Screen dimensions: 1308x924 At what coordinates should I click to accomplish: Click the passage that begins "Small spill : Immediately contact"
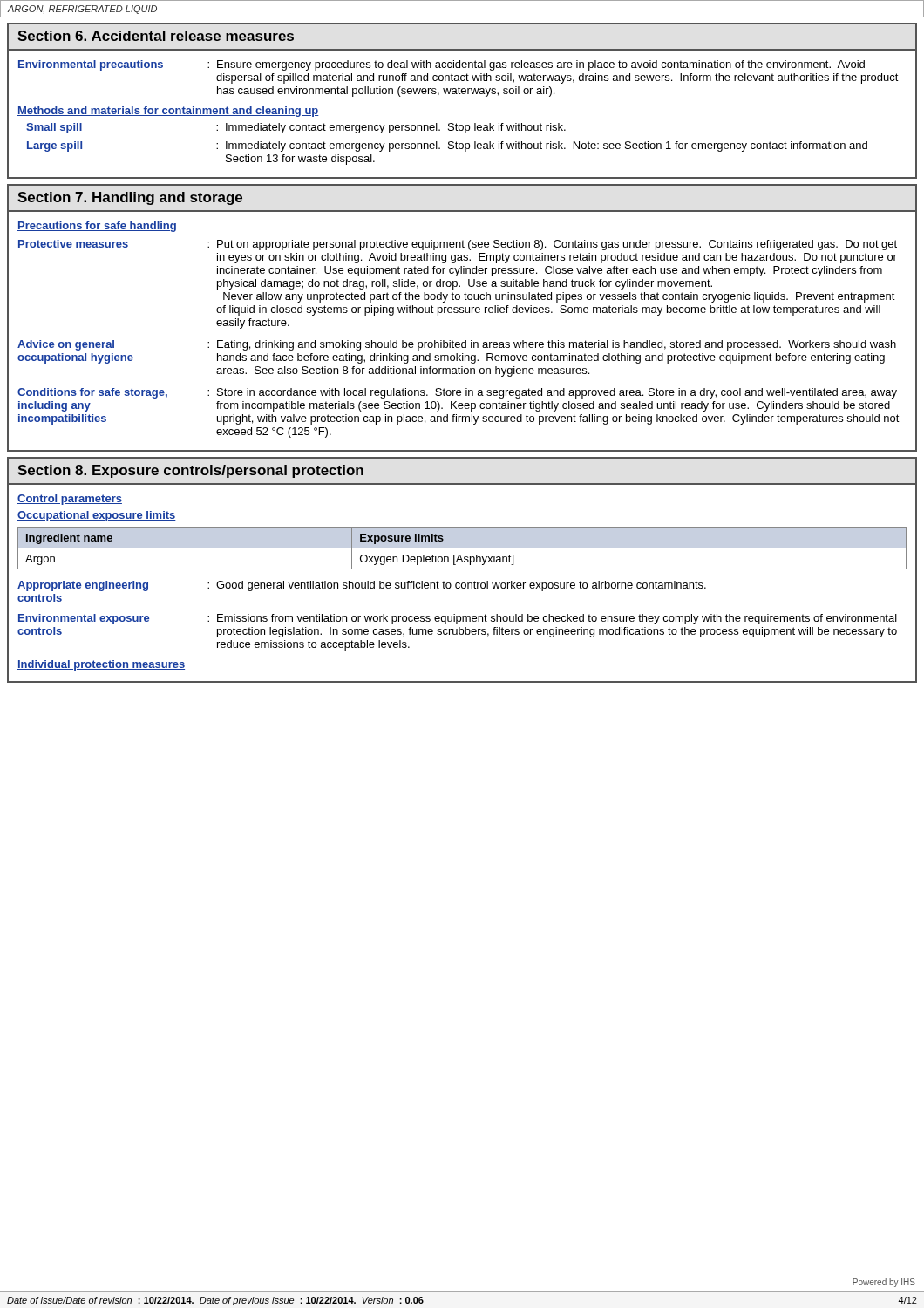click(x=462, y=127)
